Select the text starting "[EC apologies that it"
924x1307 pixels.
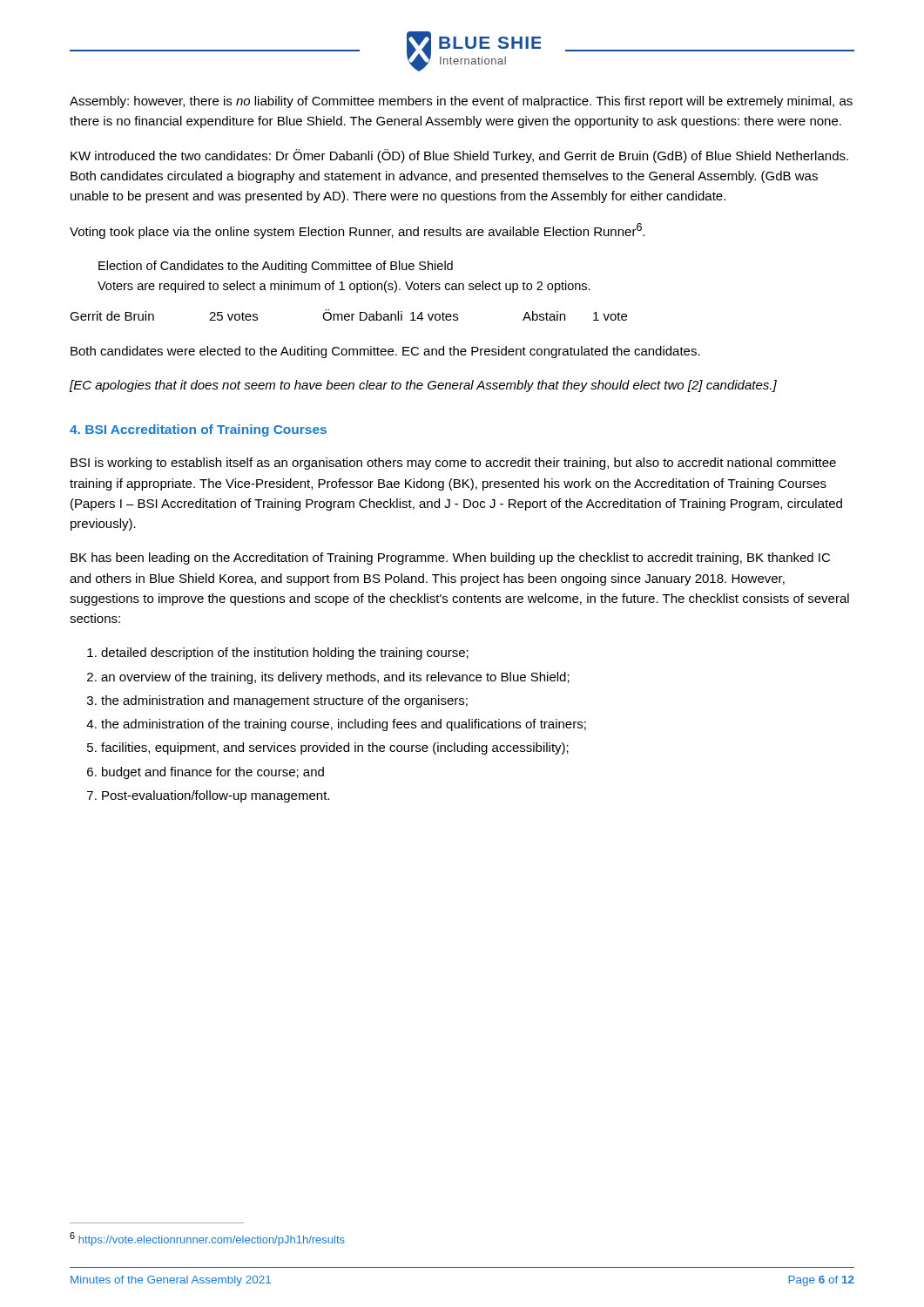point(462,385)
